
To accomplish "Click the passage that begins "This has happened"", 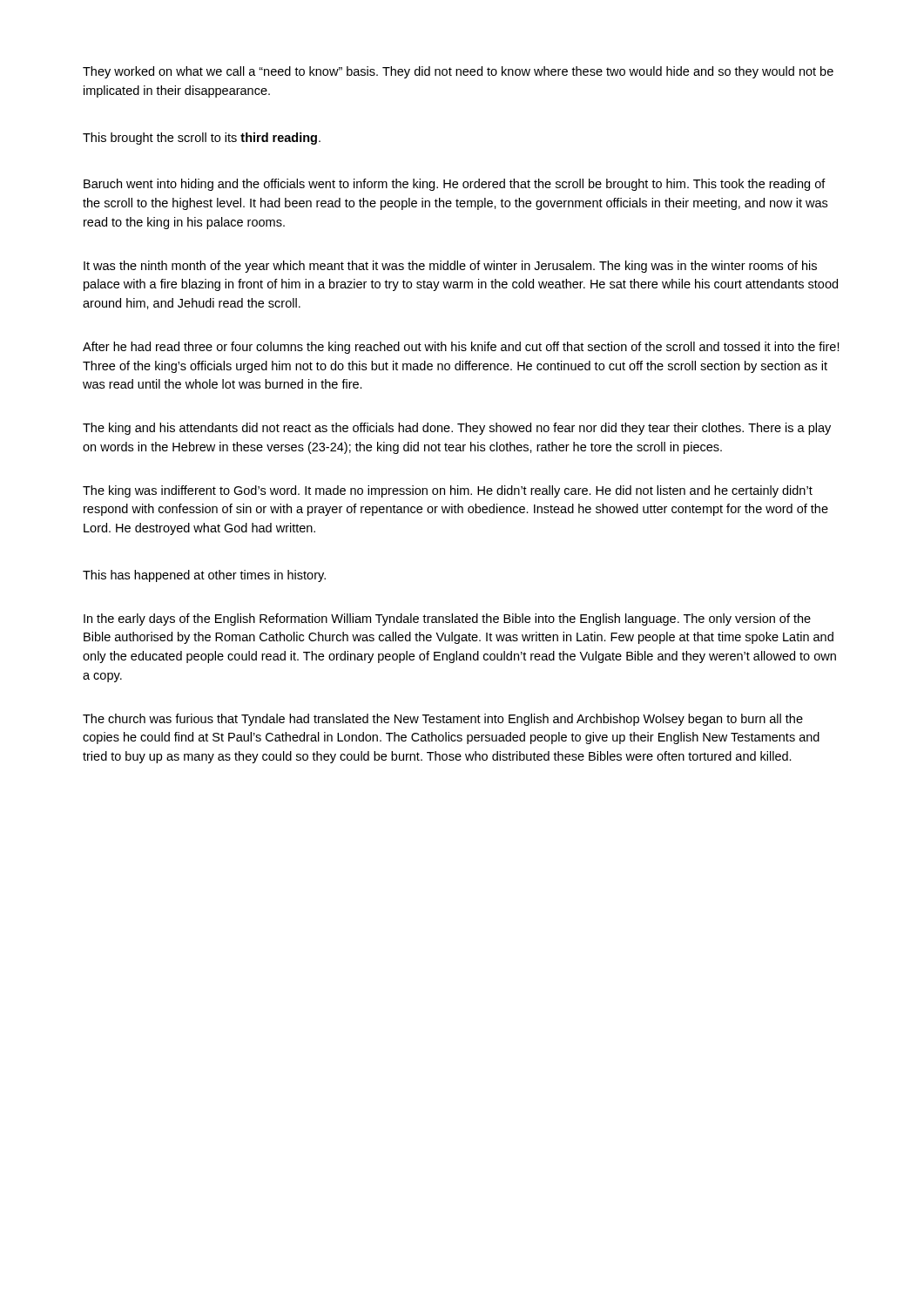I will pyautogui.click(x=205, y=575).
